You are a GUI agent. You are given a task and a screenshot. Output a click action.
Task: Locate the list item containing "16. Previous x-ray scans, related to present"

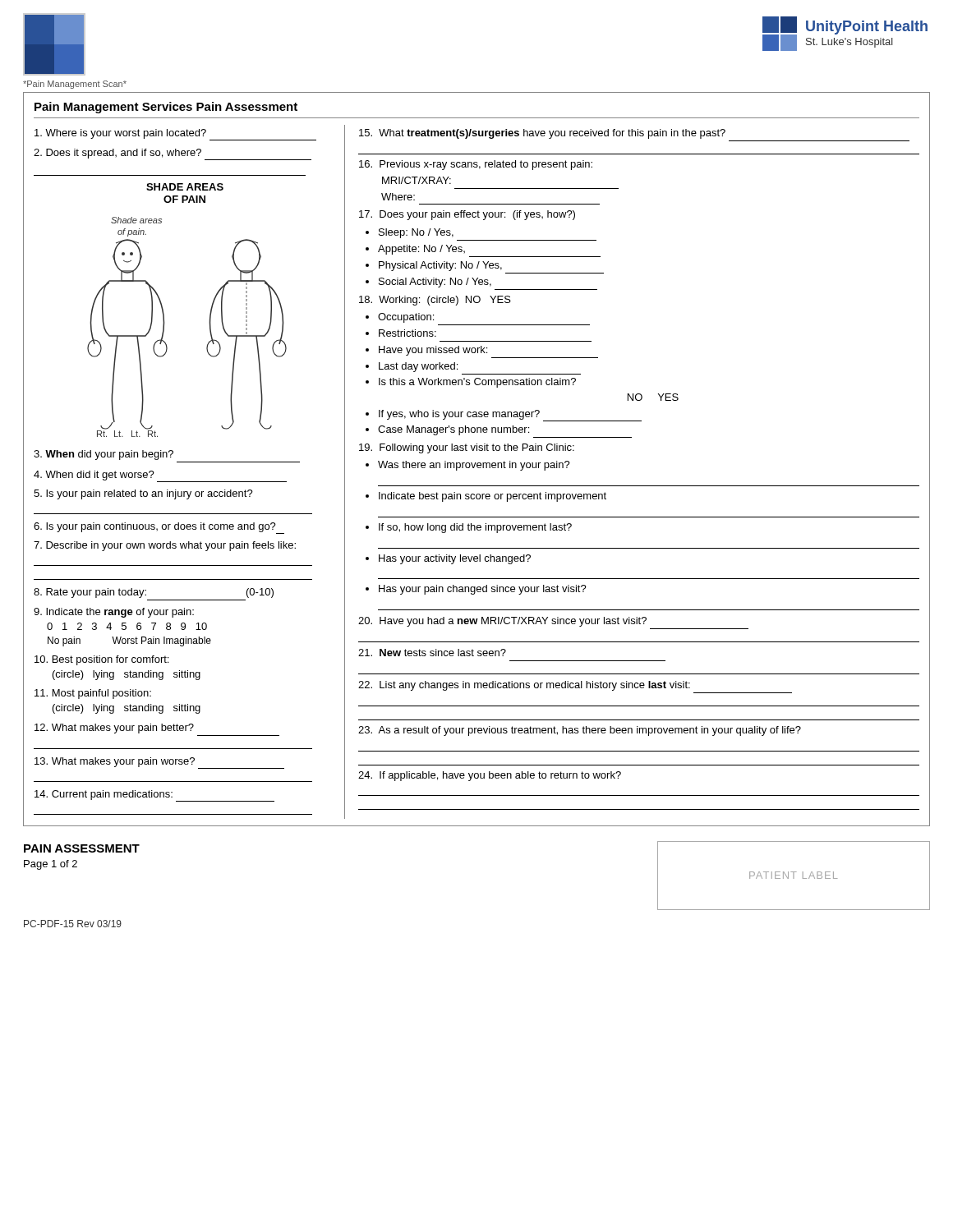pyautogui.click(x=489, y=180)
